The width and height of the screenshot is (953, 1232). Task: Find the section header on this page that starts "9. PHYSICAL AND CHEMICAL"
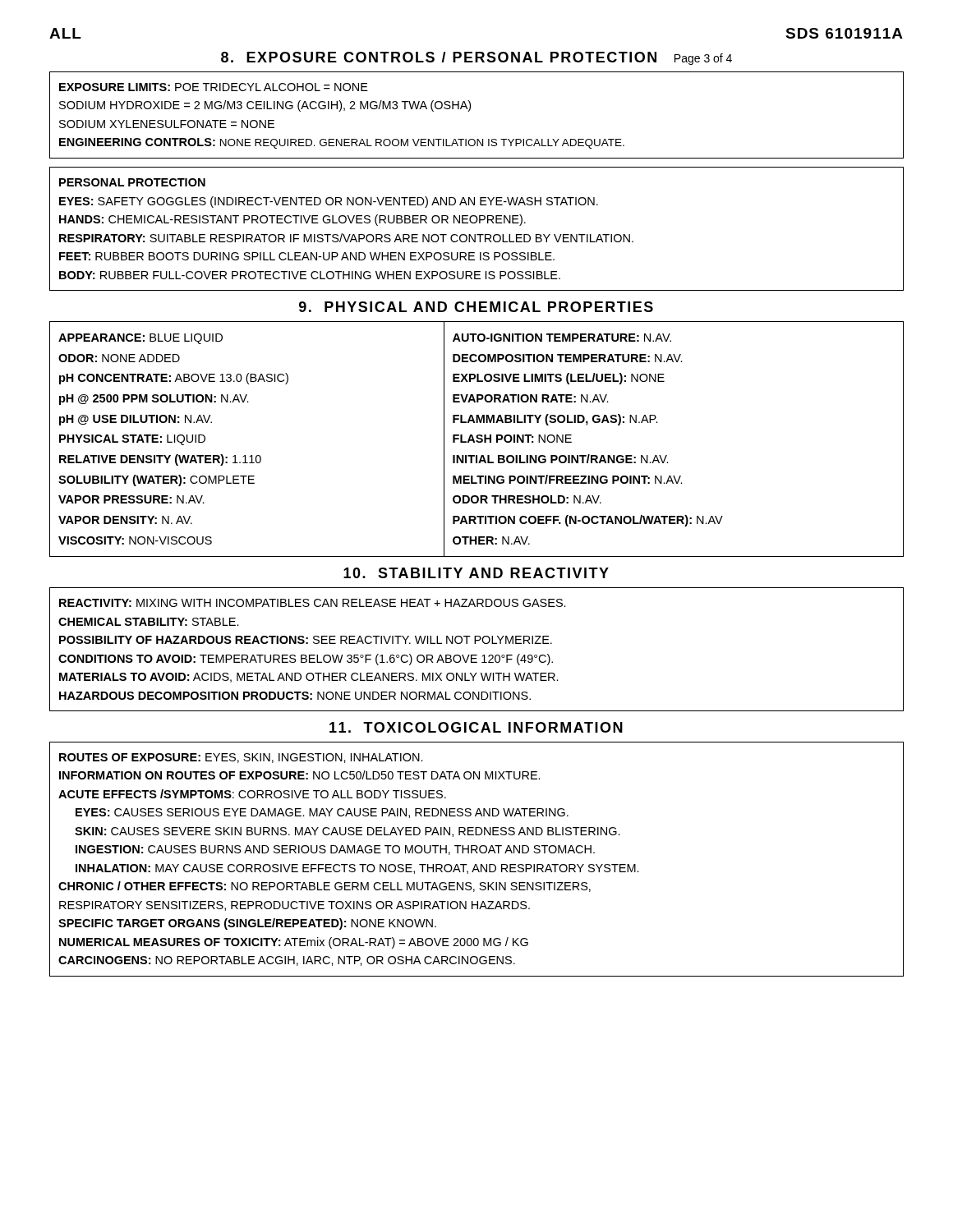(x=476, y=307)
